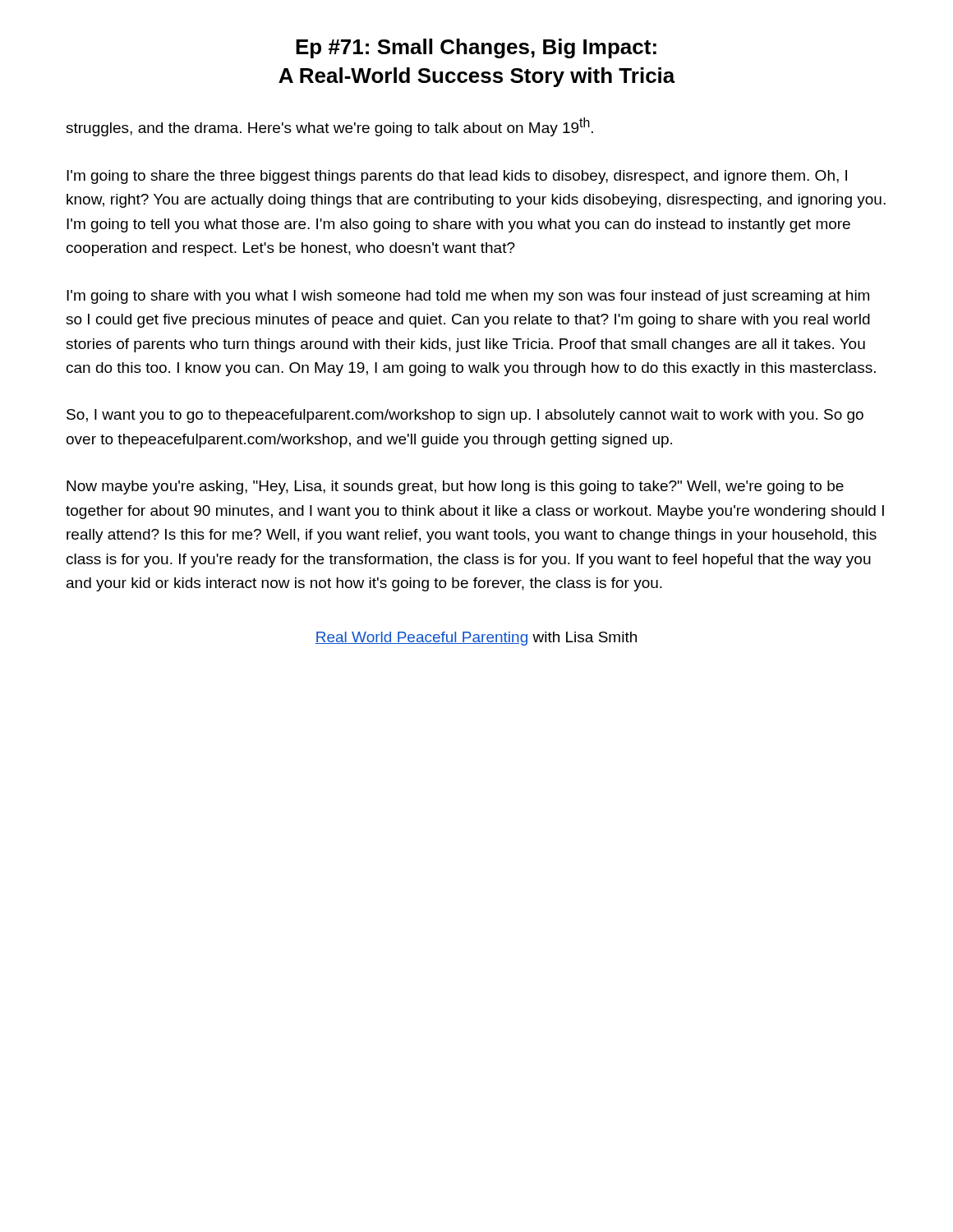
Task: Click on the text block that reads "Now maybe you're asking, "Hey, Lisa, it"
Action: coord(475,535)
